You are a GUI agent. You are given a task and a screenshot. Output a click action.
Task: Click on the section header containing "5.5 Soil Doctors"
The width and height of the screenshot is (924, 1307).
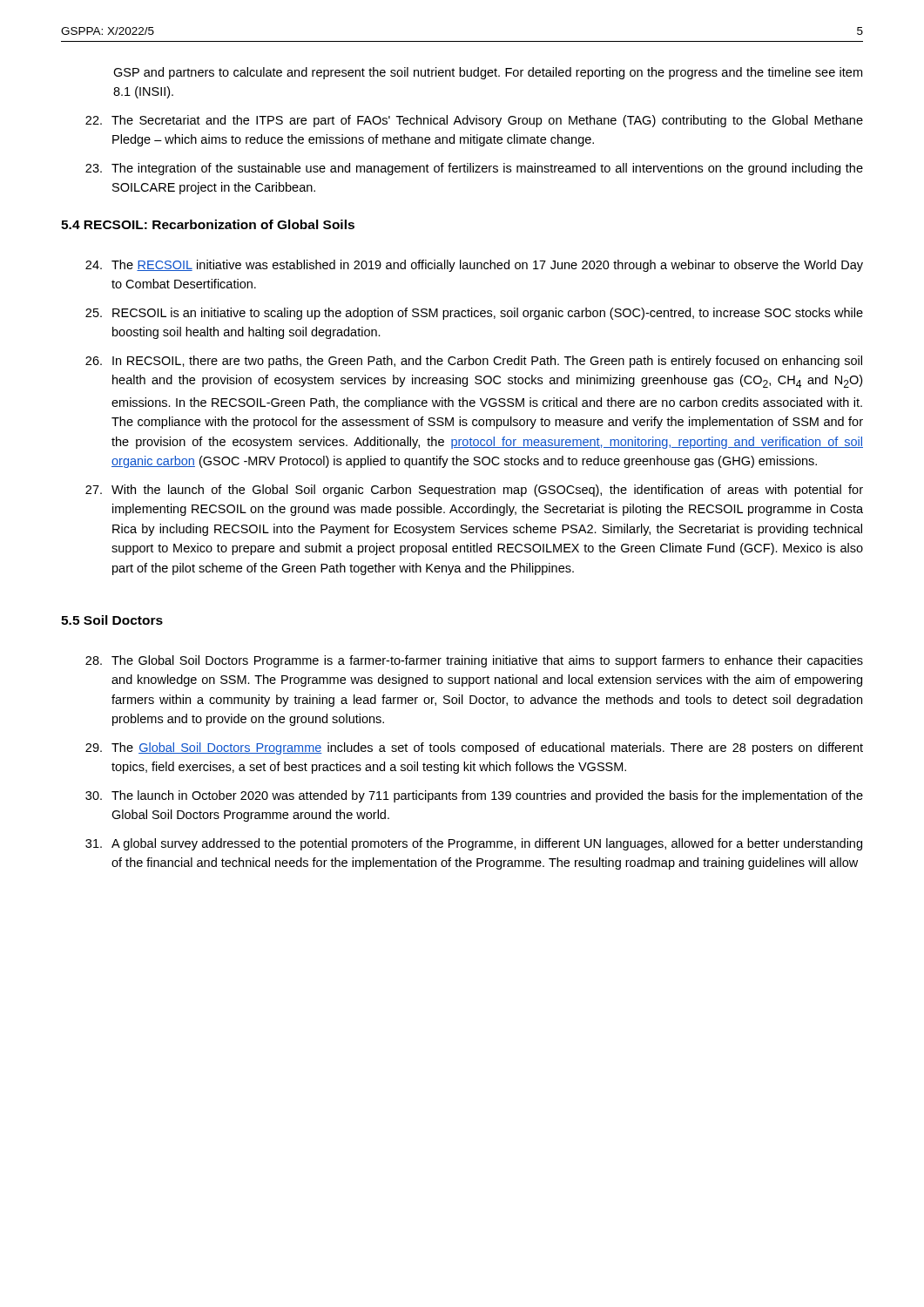112,620
